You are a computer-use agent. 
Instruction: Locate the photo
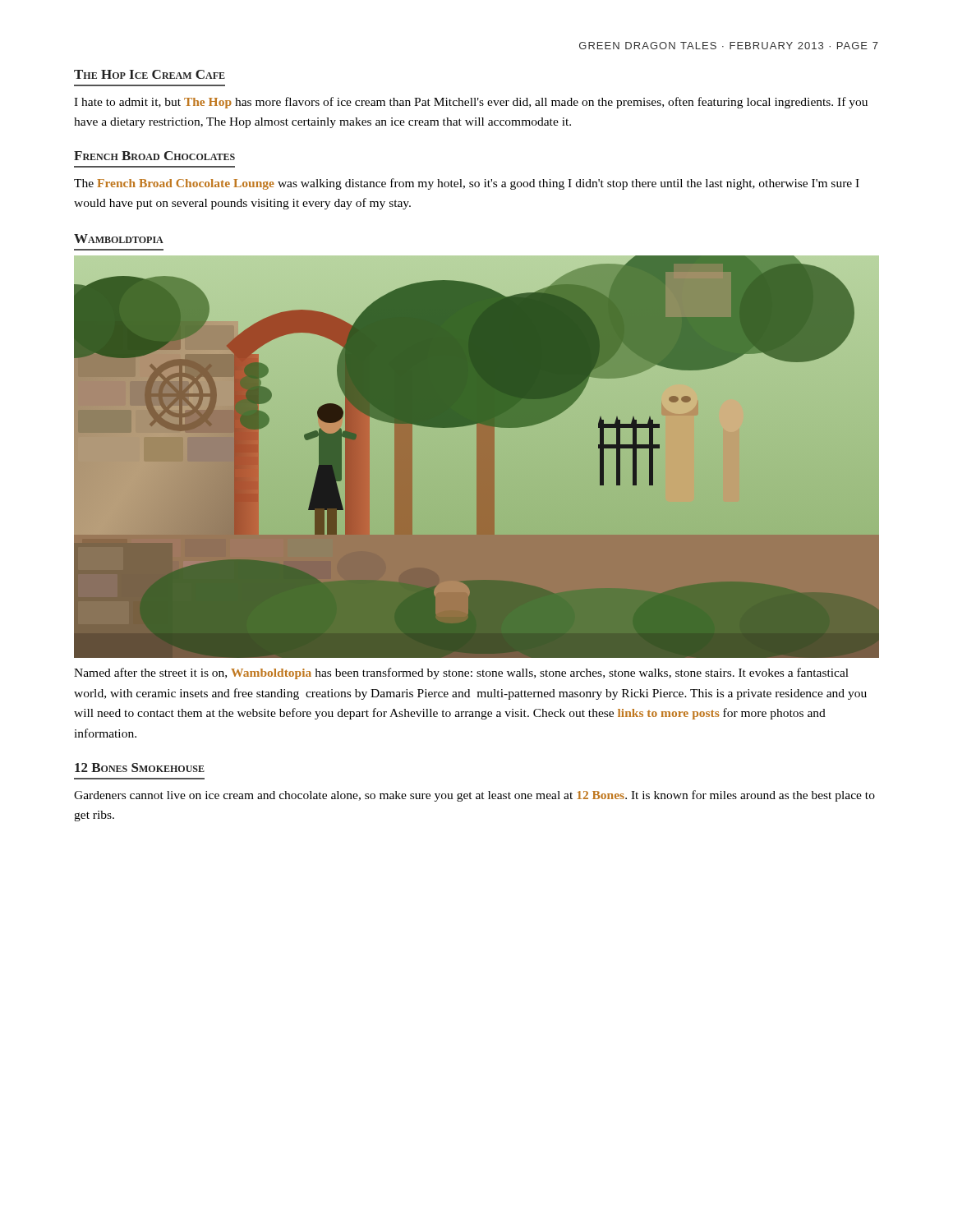[476, 457]
